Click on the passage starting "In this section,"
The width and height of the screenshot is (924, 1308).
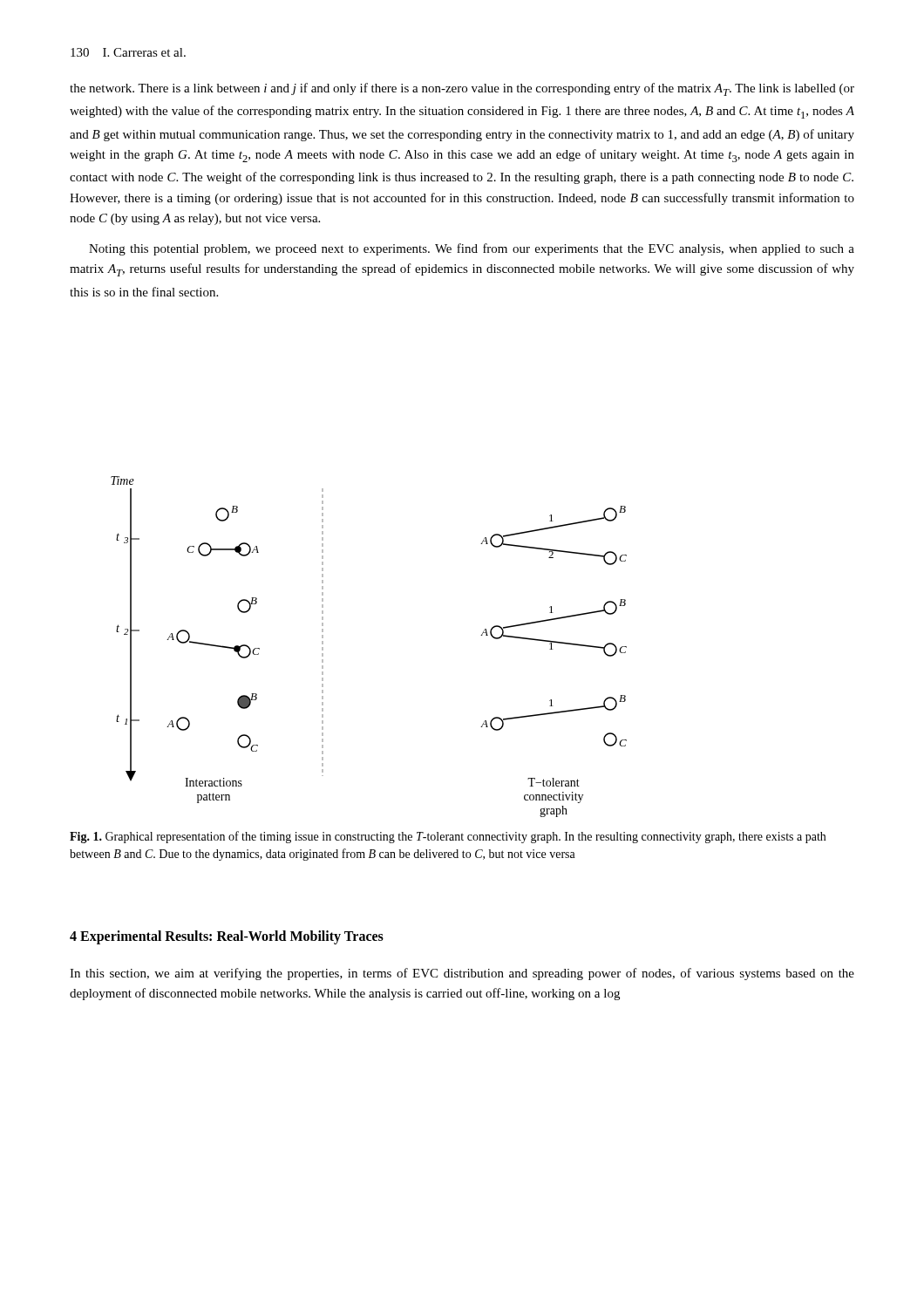(462, 984)
